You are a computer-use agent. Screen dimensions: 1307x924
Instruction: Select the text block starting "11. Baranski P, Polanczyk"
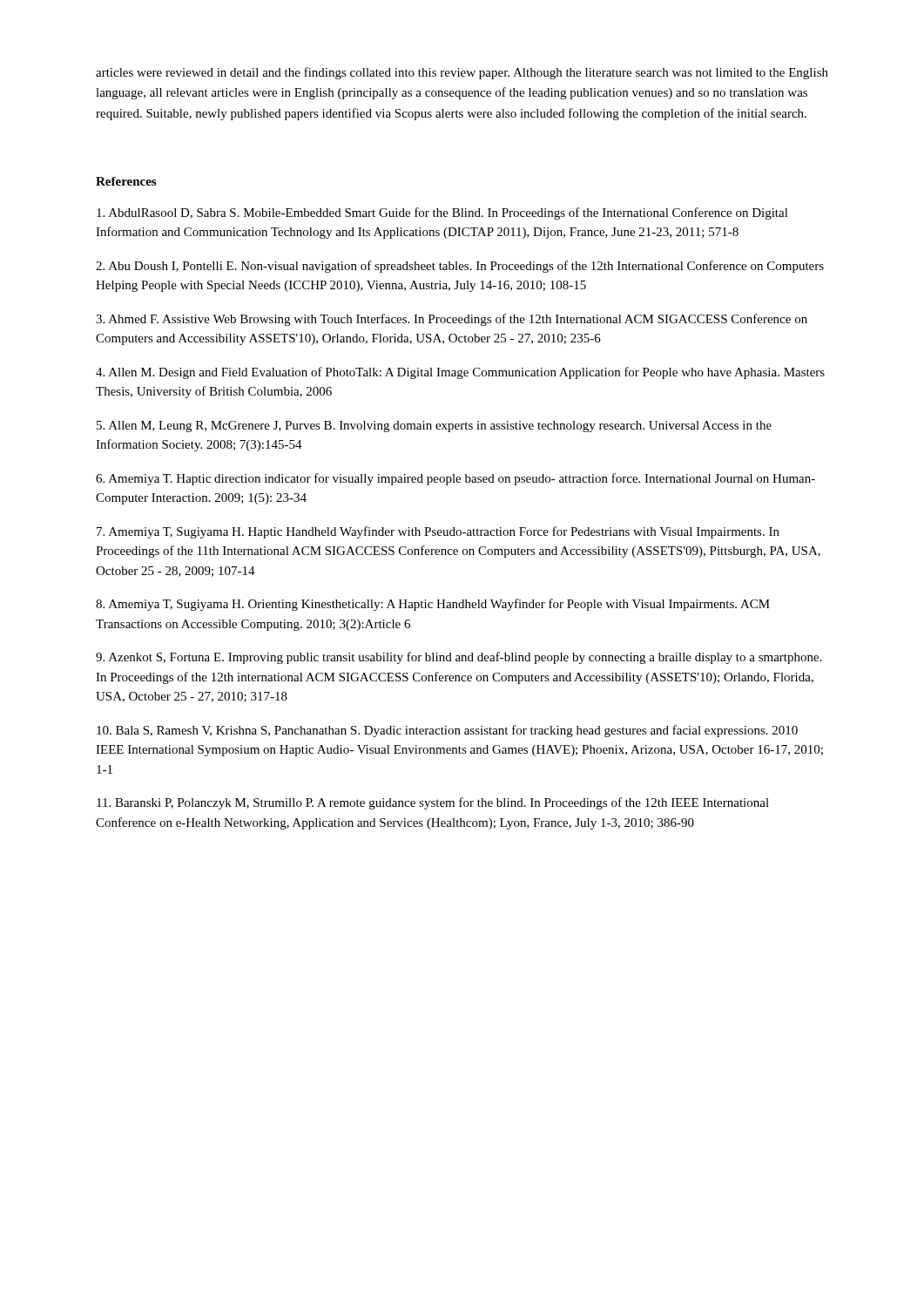click(432, 812)
